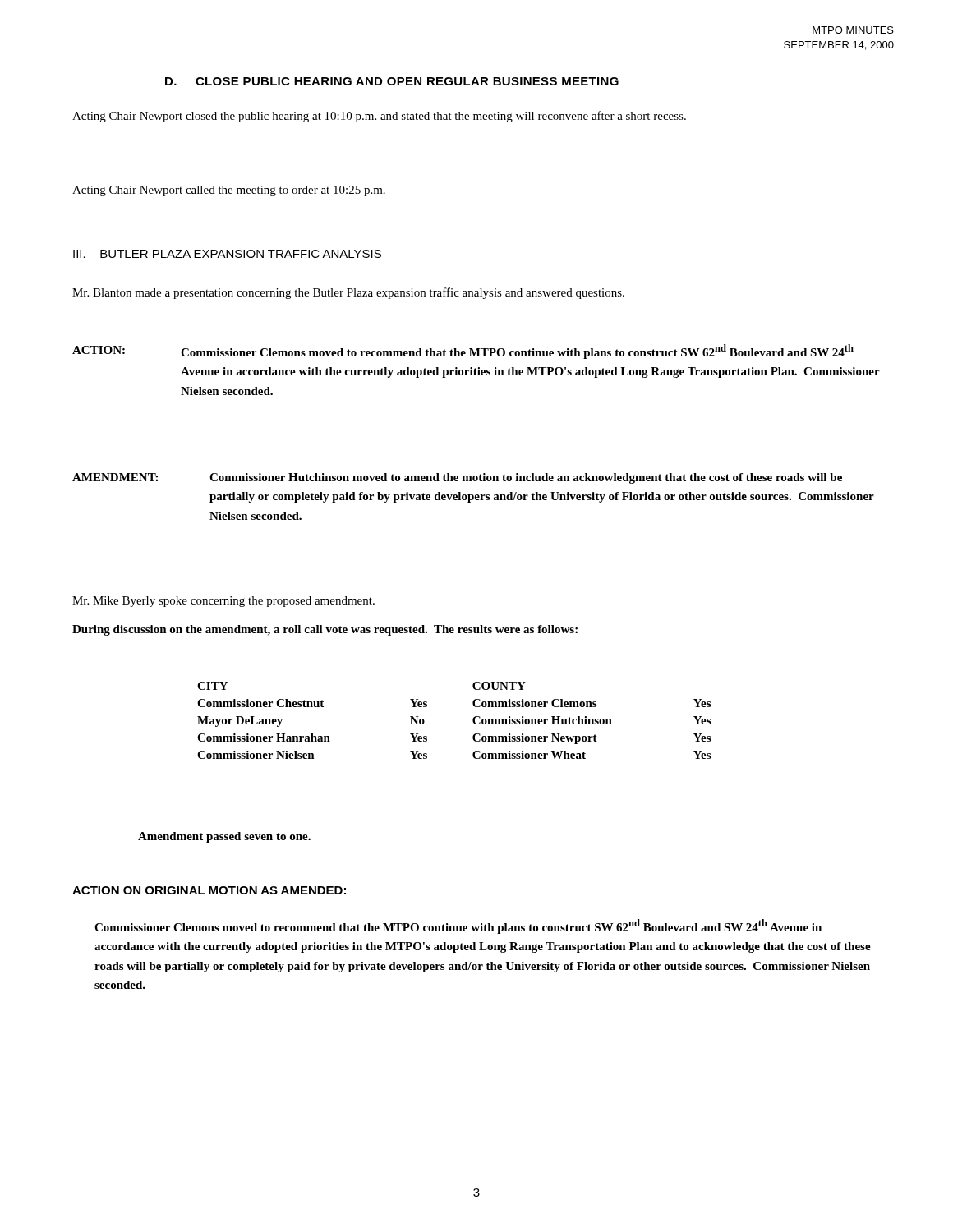Click on the text block with the text "Acting Chair Newport closed the public"

coord(379,116)
